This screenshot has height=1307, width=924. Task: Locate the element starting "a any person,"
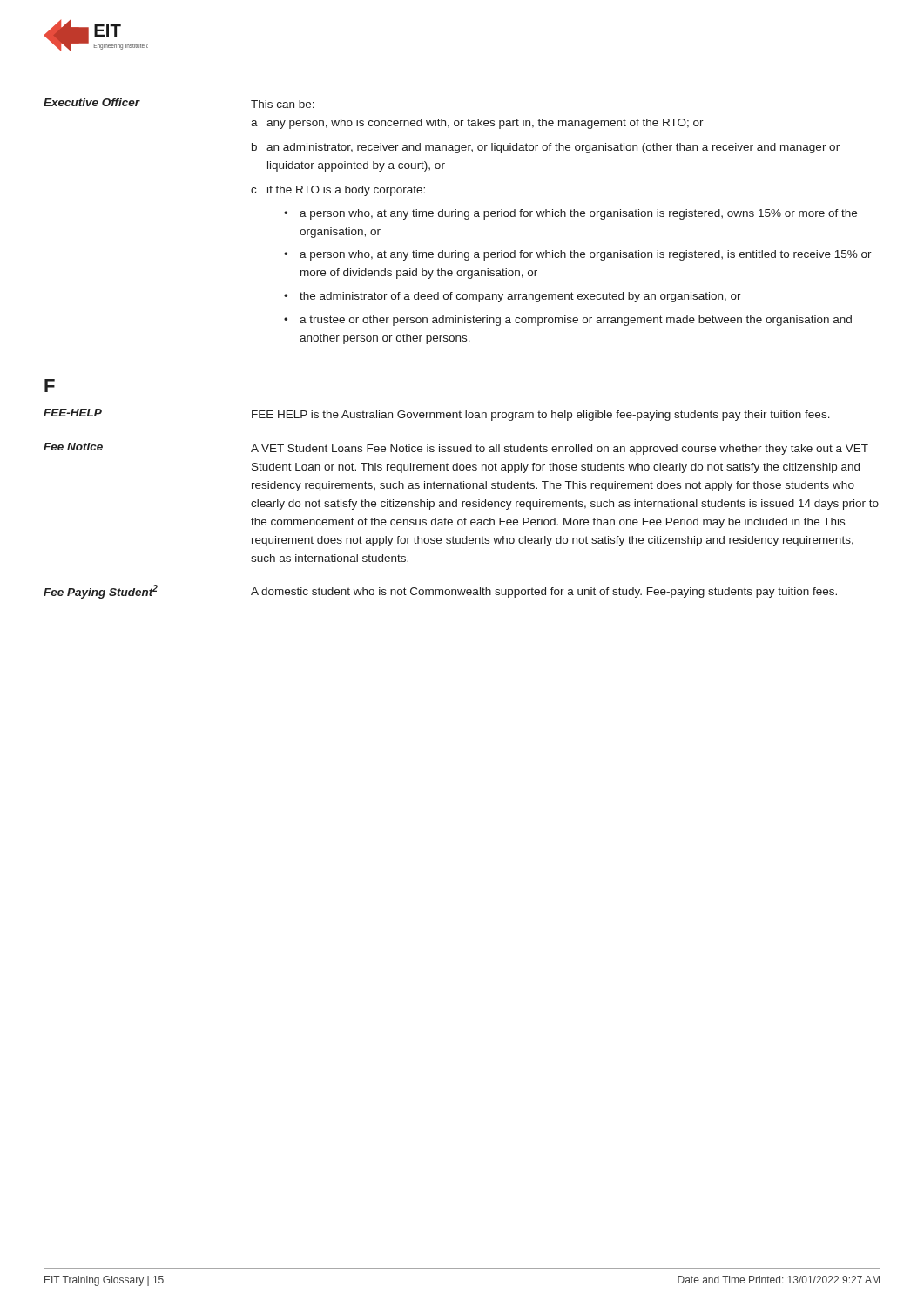click(566, 123)
